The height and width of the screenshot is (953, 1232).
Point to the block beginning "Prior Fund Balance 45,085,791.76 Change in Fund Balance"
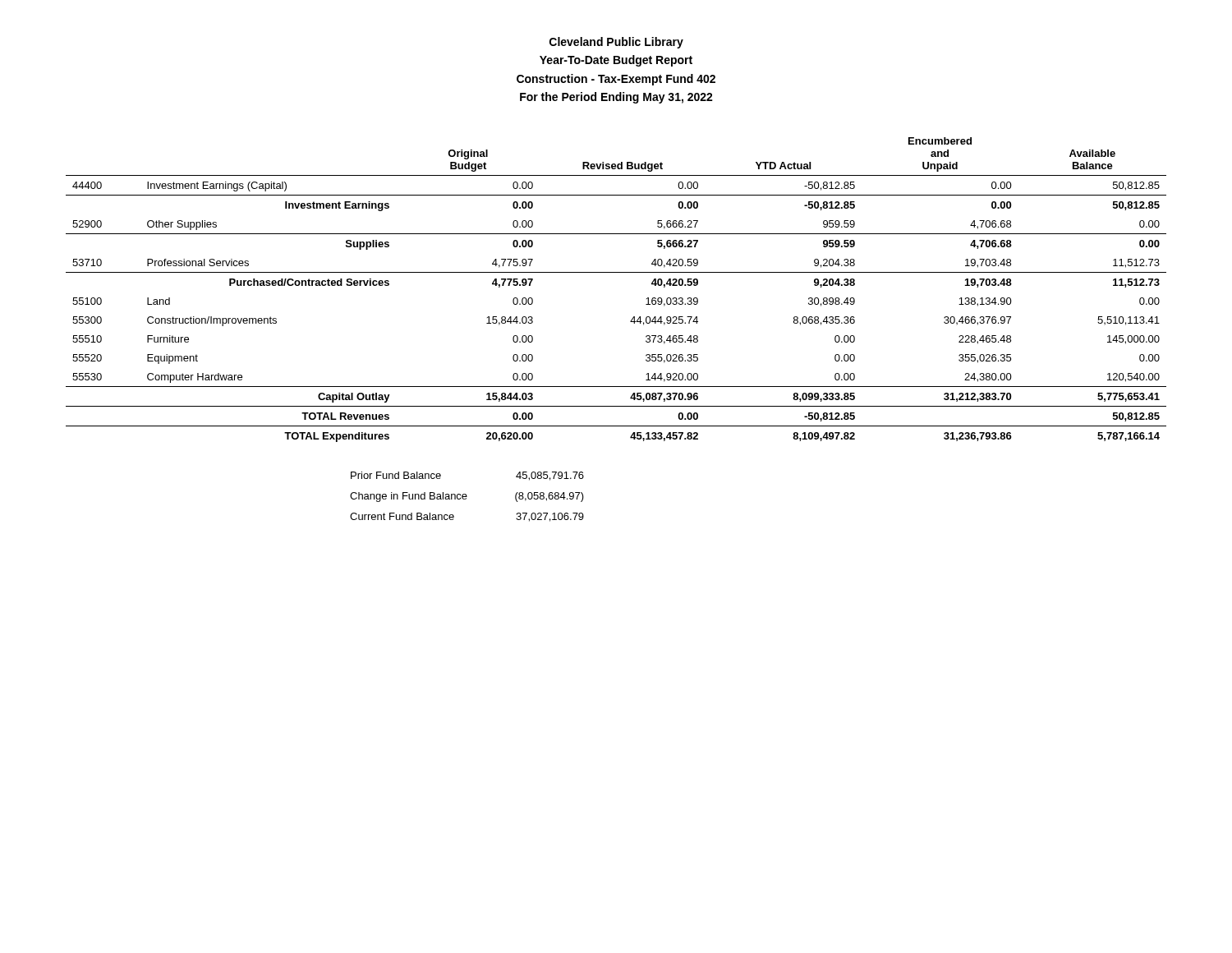[x=467, y=496]
